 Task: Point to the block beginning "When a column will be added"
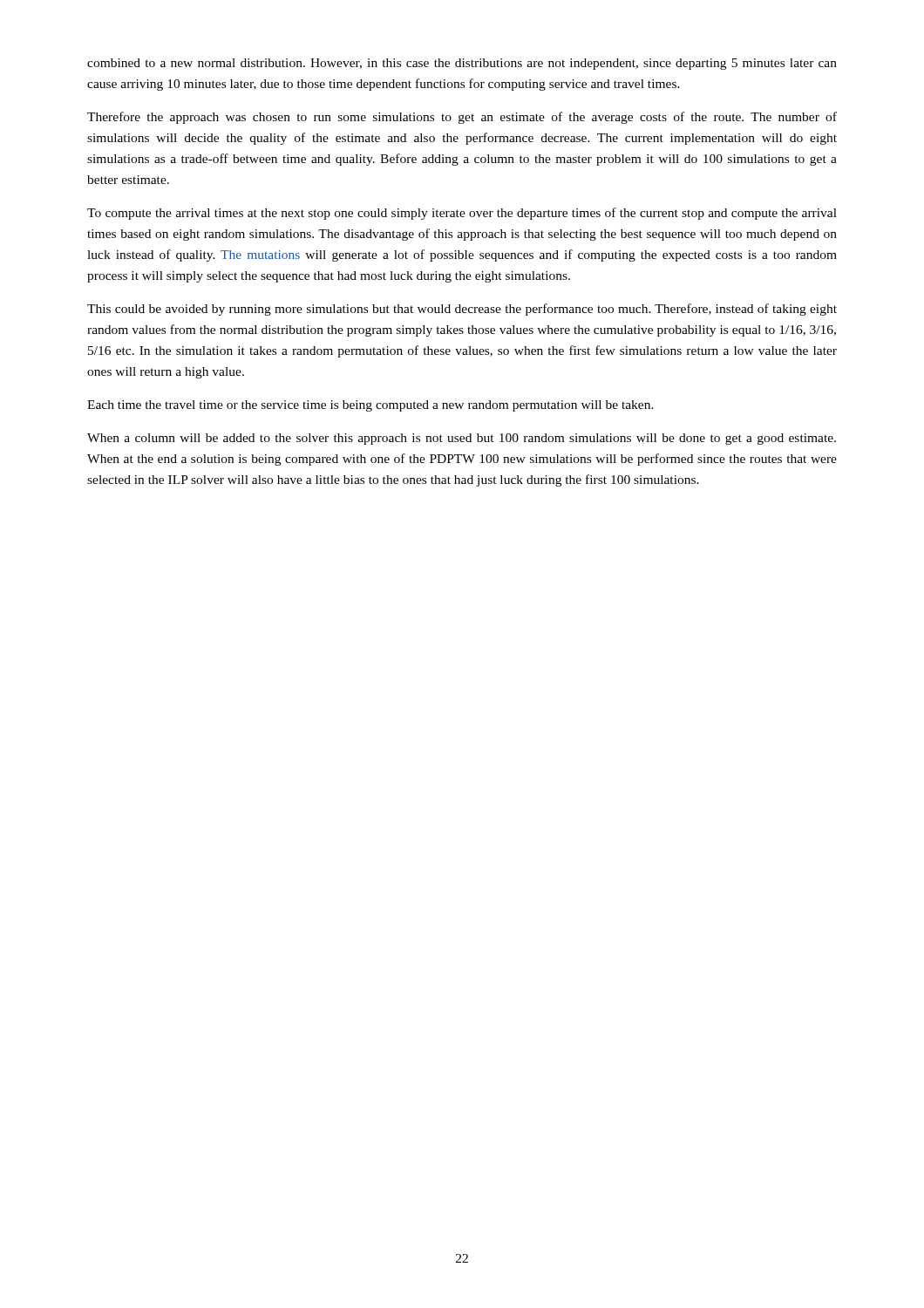(462, 458)
